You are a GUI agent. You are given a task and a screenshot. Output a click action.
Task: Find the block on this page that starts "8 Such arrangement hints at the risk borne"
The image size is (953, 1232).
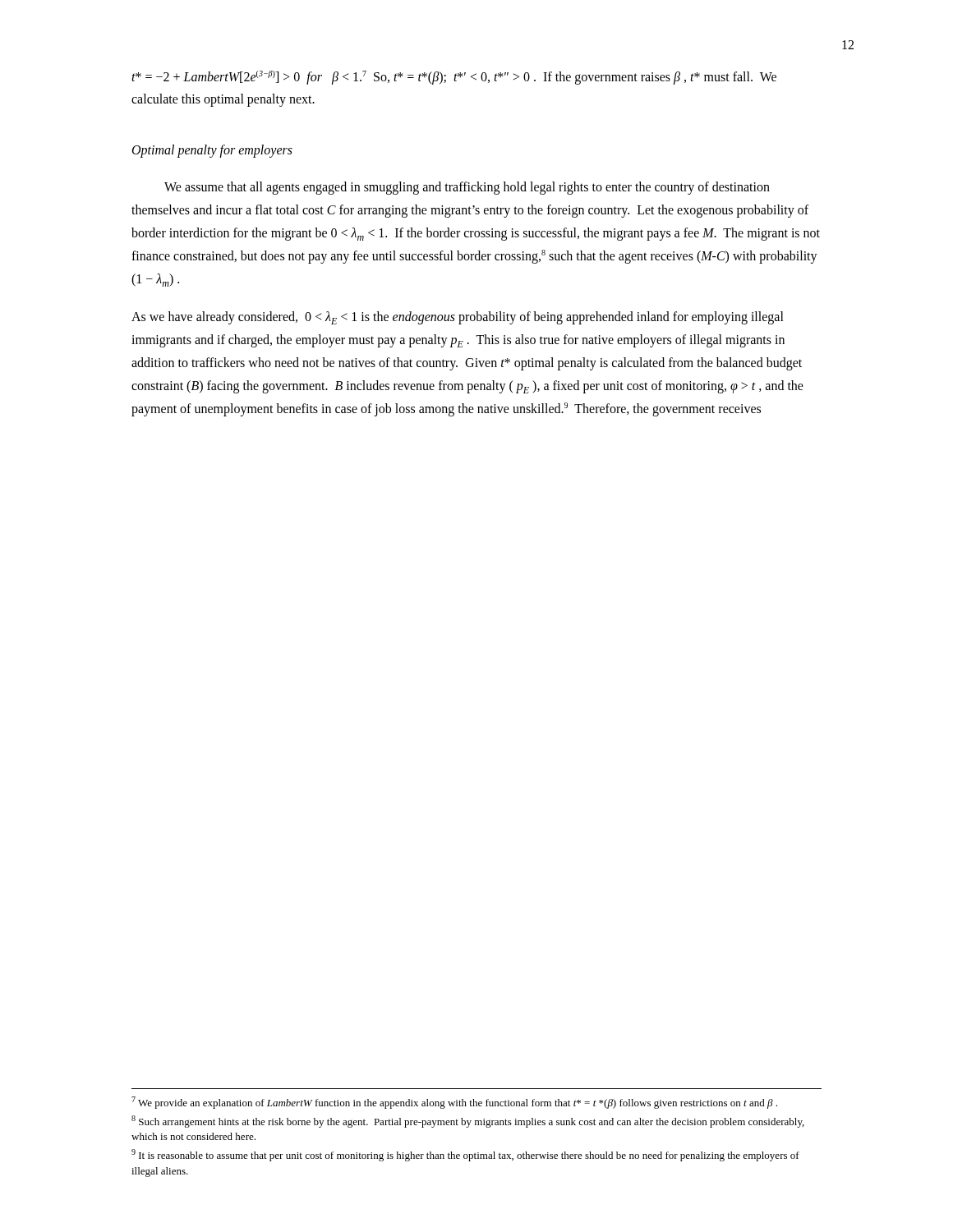point(468,1129)
